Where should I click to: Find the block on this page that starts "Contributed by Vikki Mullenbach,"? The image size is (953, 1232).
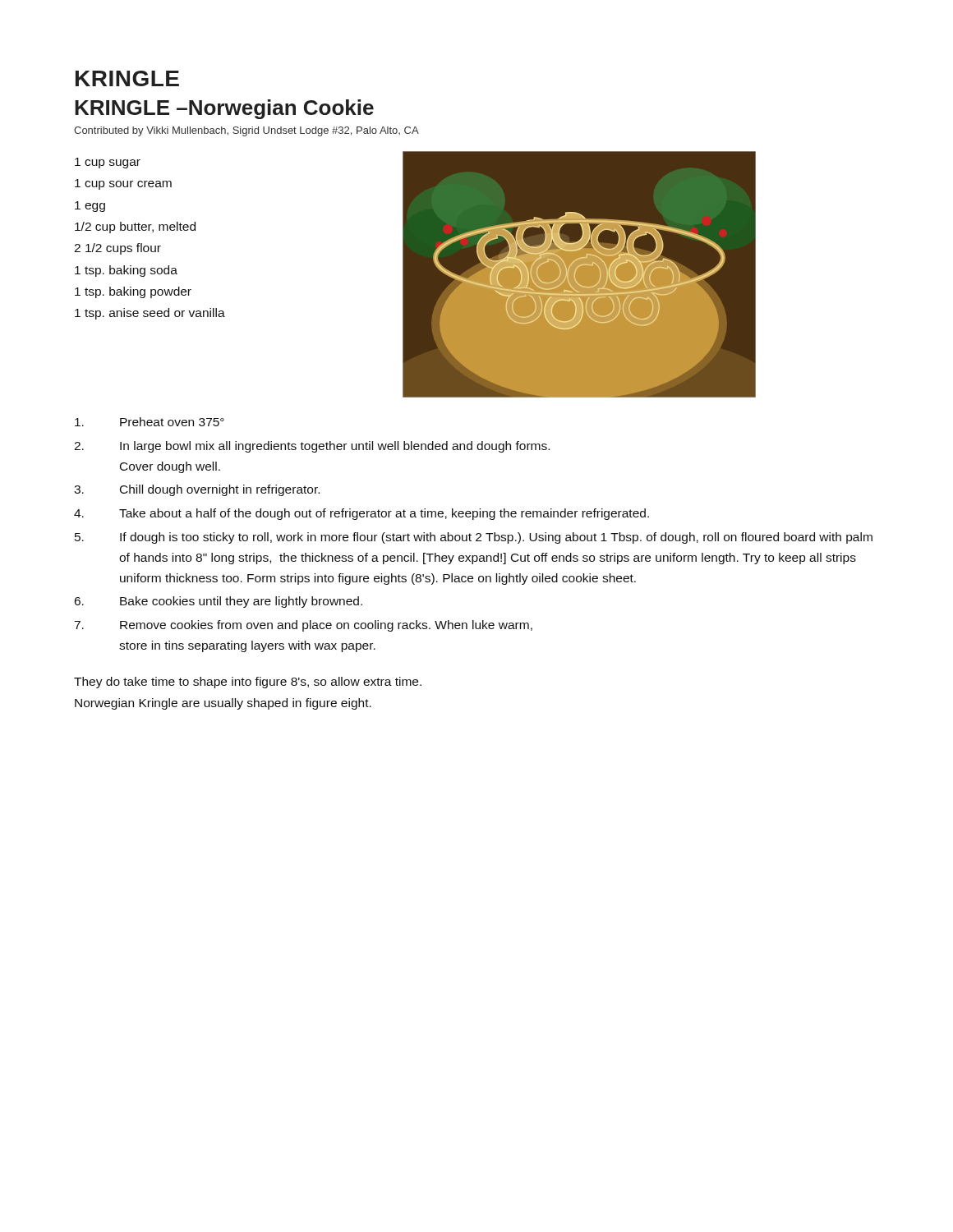[246, 131]
